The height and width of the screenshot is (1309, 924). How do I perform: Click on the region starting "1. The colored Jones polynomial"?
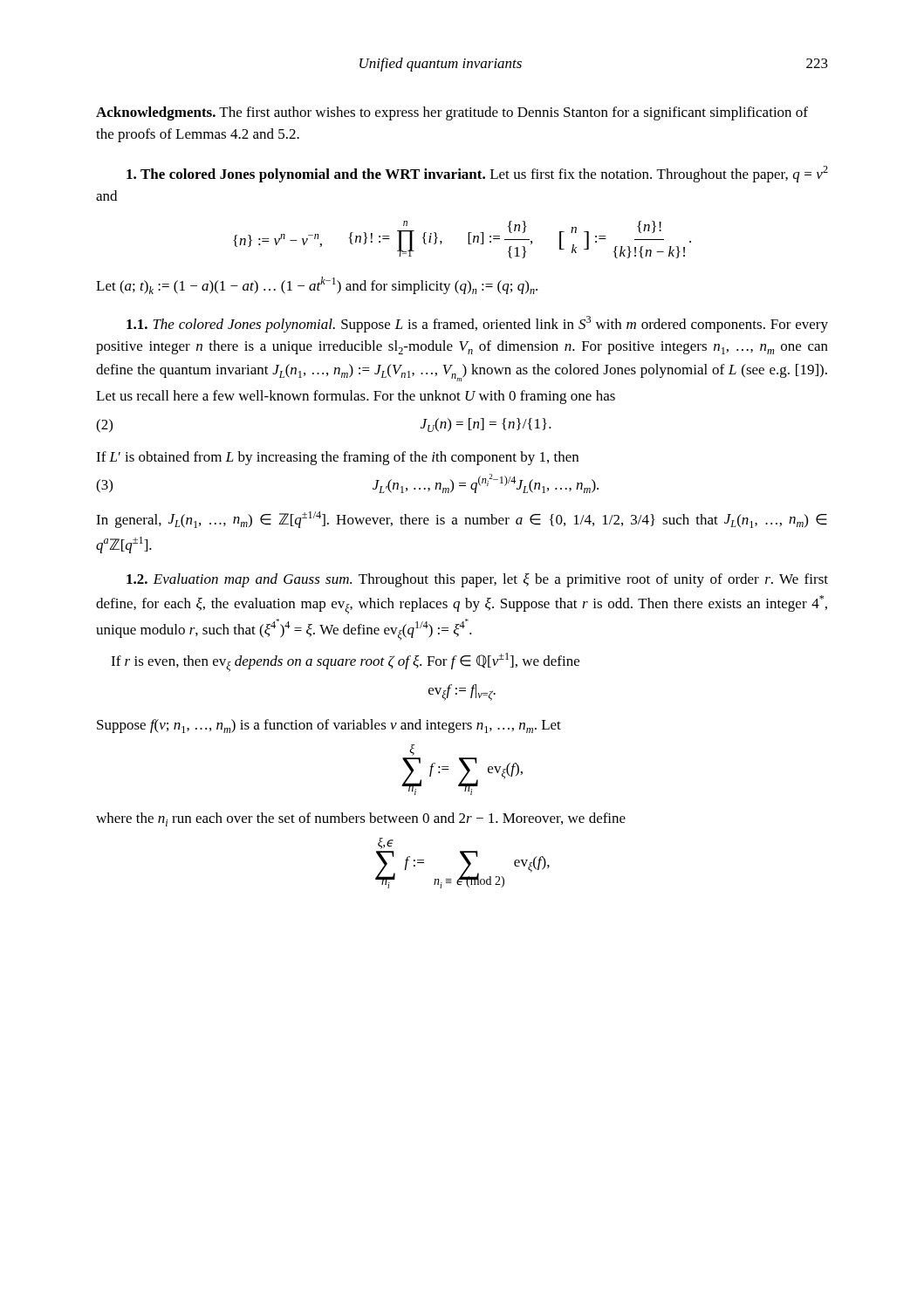462,184
